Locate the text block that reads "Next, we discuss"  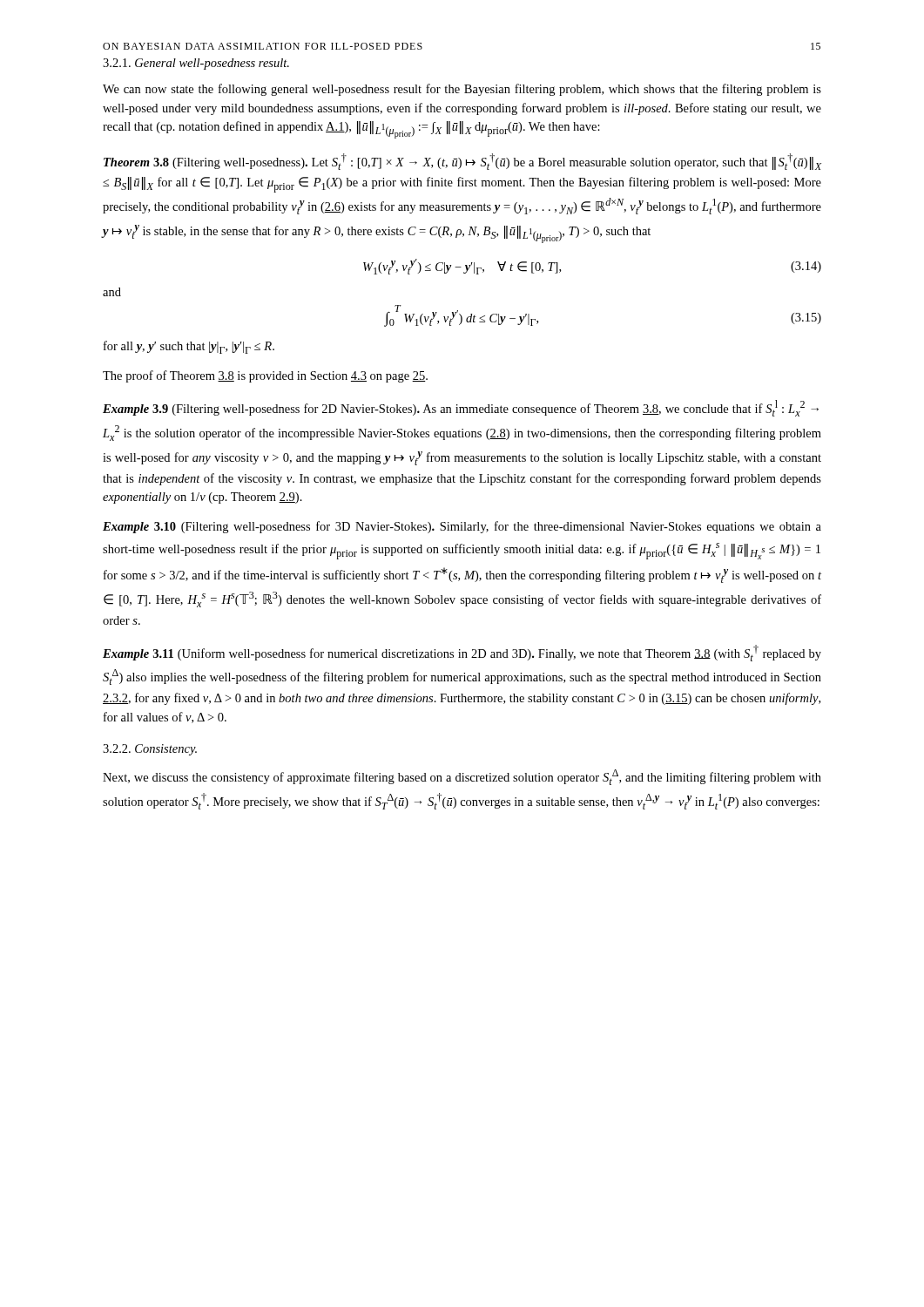pyautogui.click(x=462, y=790)
